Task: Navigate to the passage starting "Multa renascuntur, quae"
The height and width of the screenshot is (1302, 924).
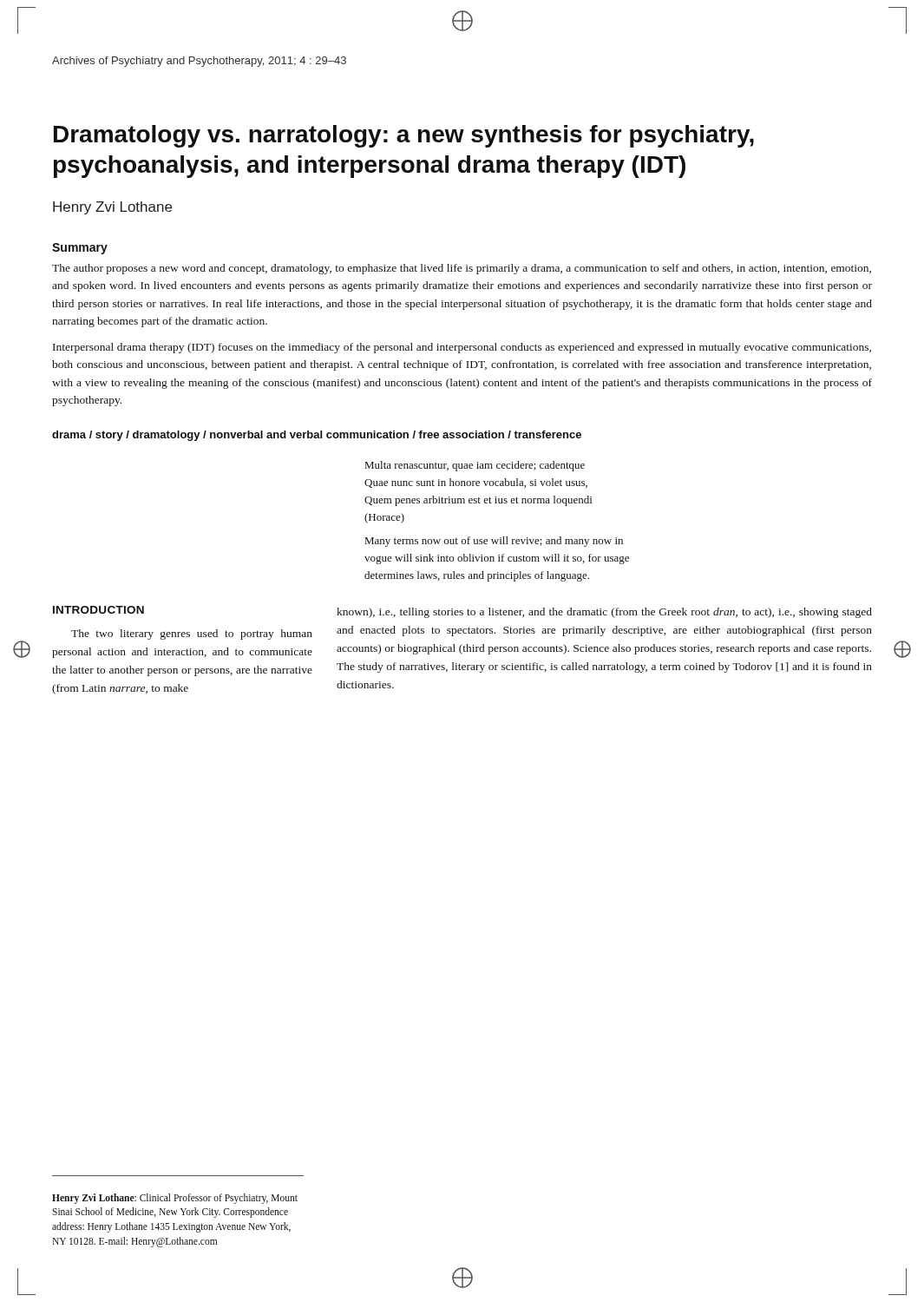Action: pos(475,466)
